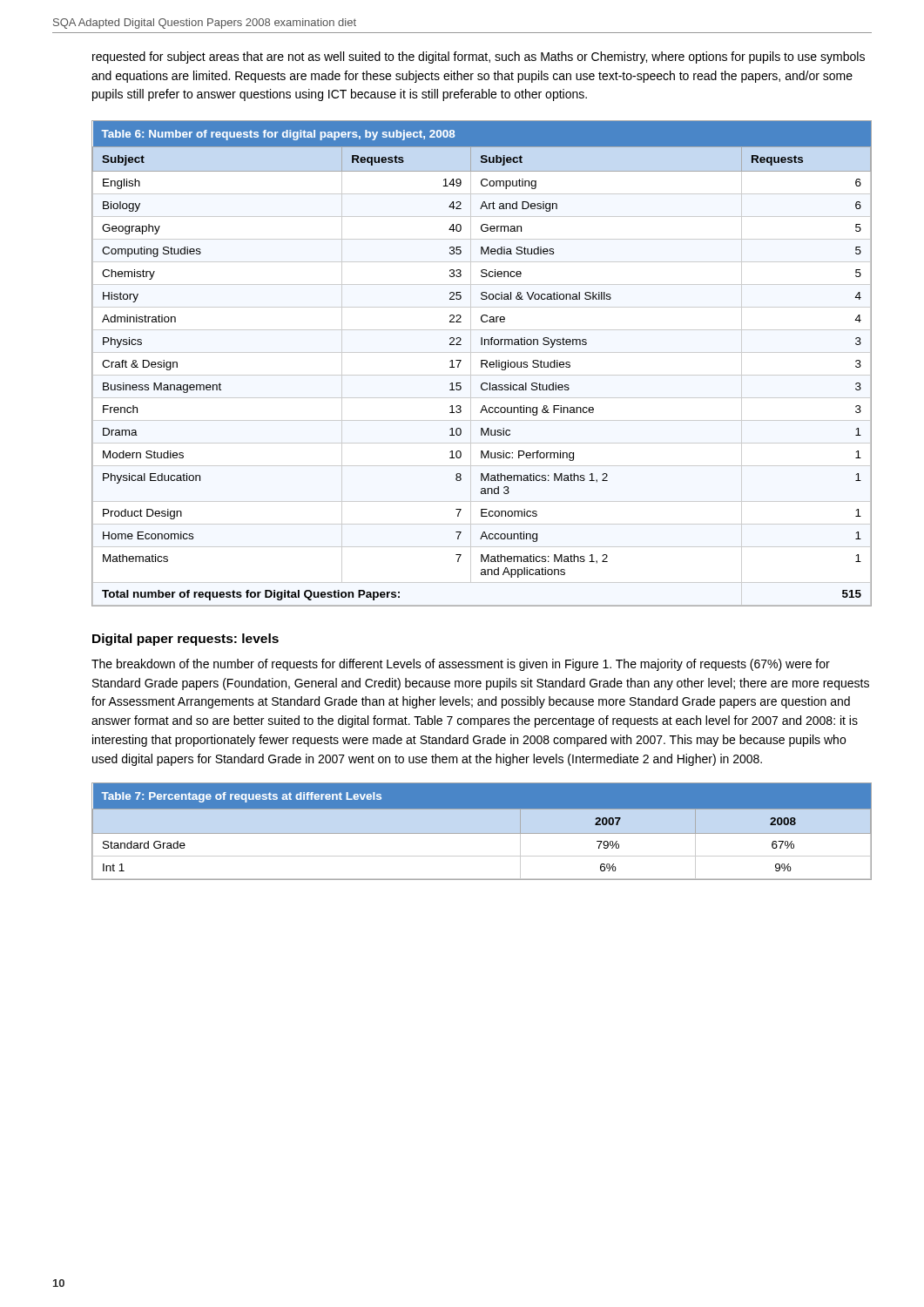The width and height of the screenshot is (924, 1307).
Task: Where is the passage that starts "The breakdown of"?
Action: [x=480, y=711]
